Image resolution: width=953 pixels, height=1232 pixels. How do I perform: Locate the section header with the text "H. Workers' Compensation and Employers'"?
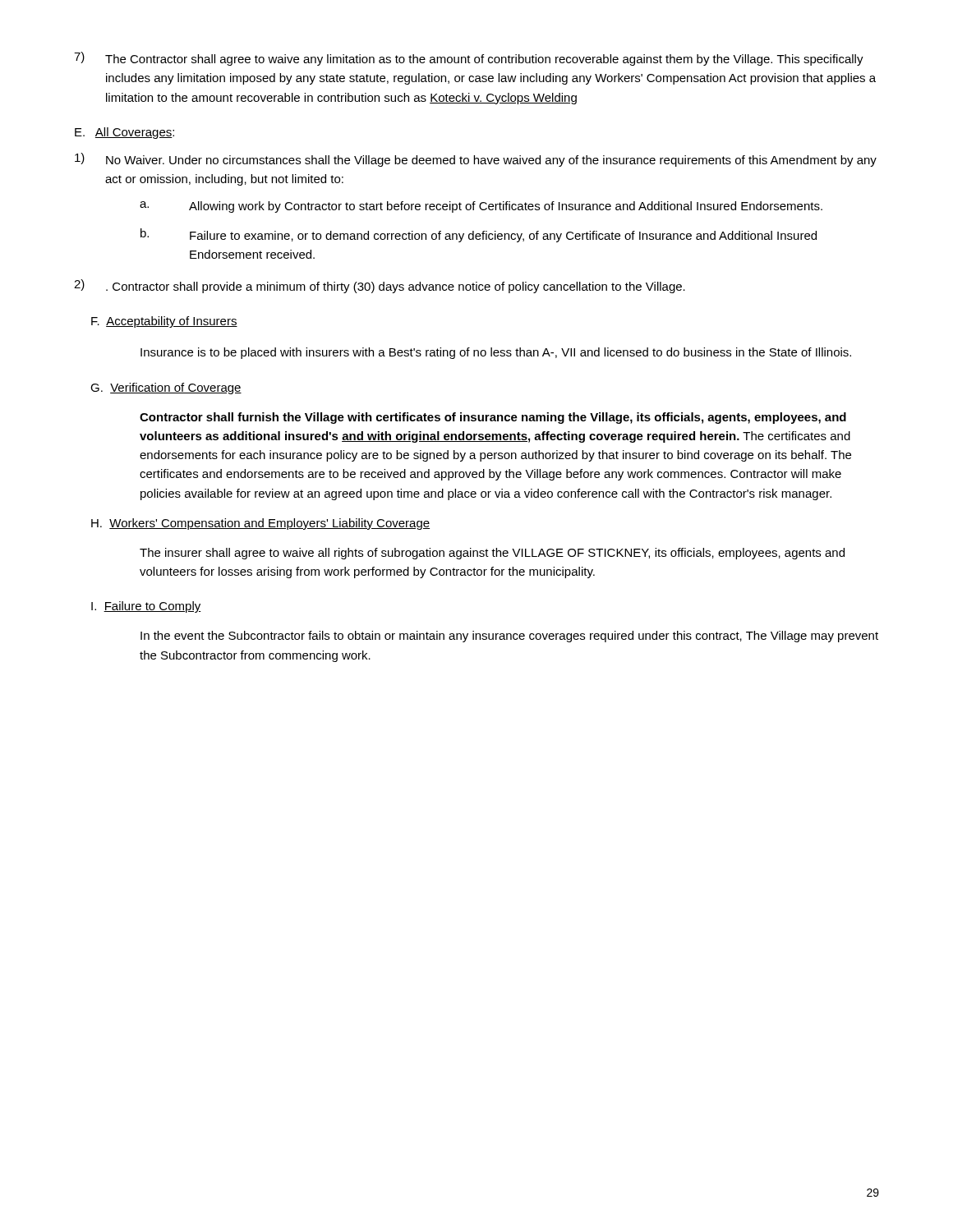tap(260, 523)
